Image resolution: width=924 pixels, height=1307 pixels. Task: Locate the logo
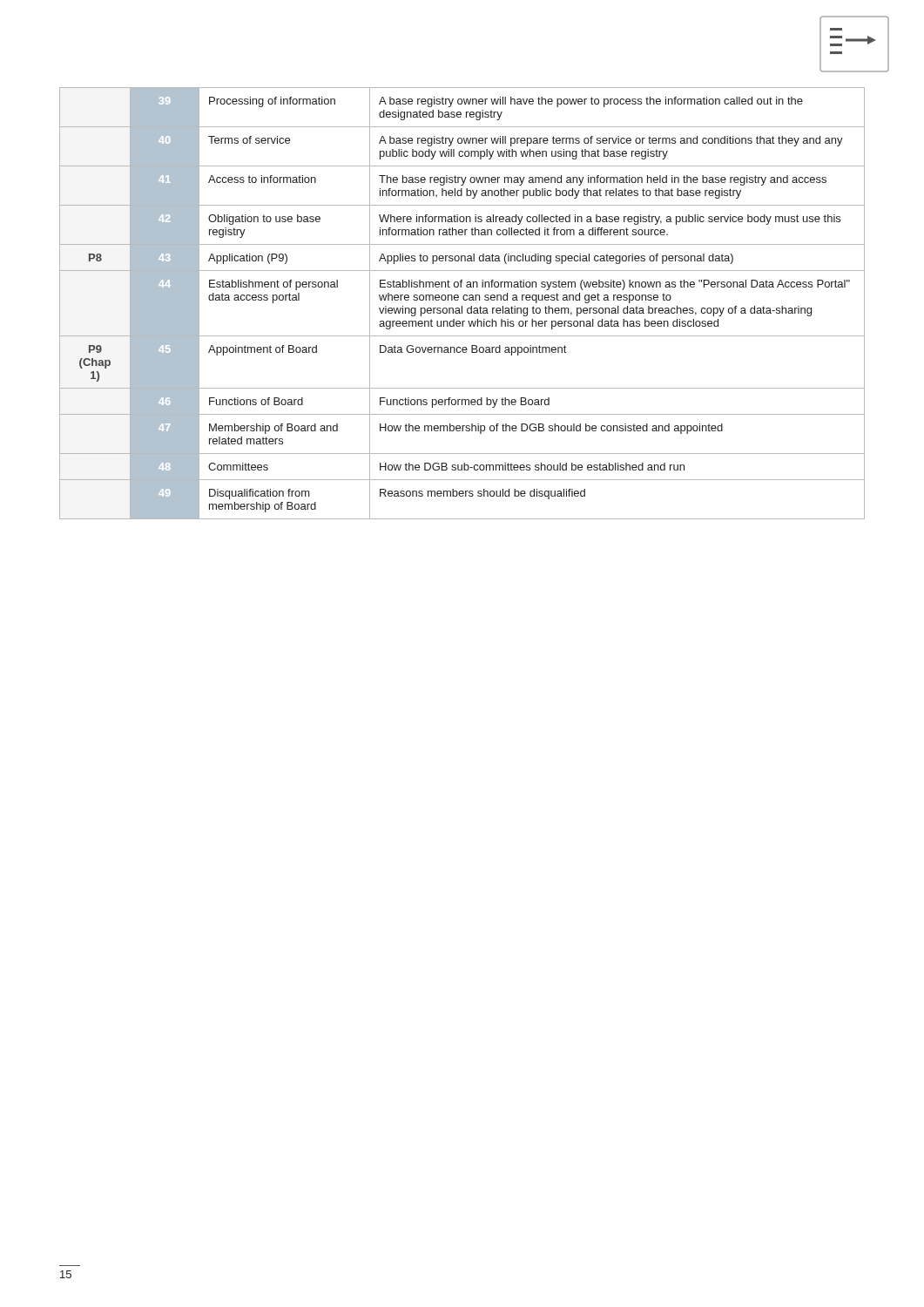(854, 45)
